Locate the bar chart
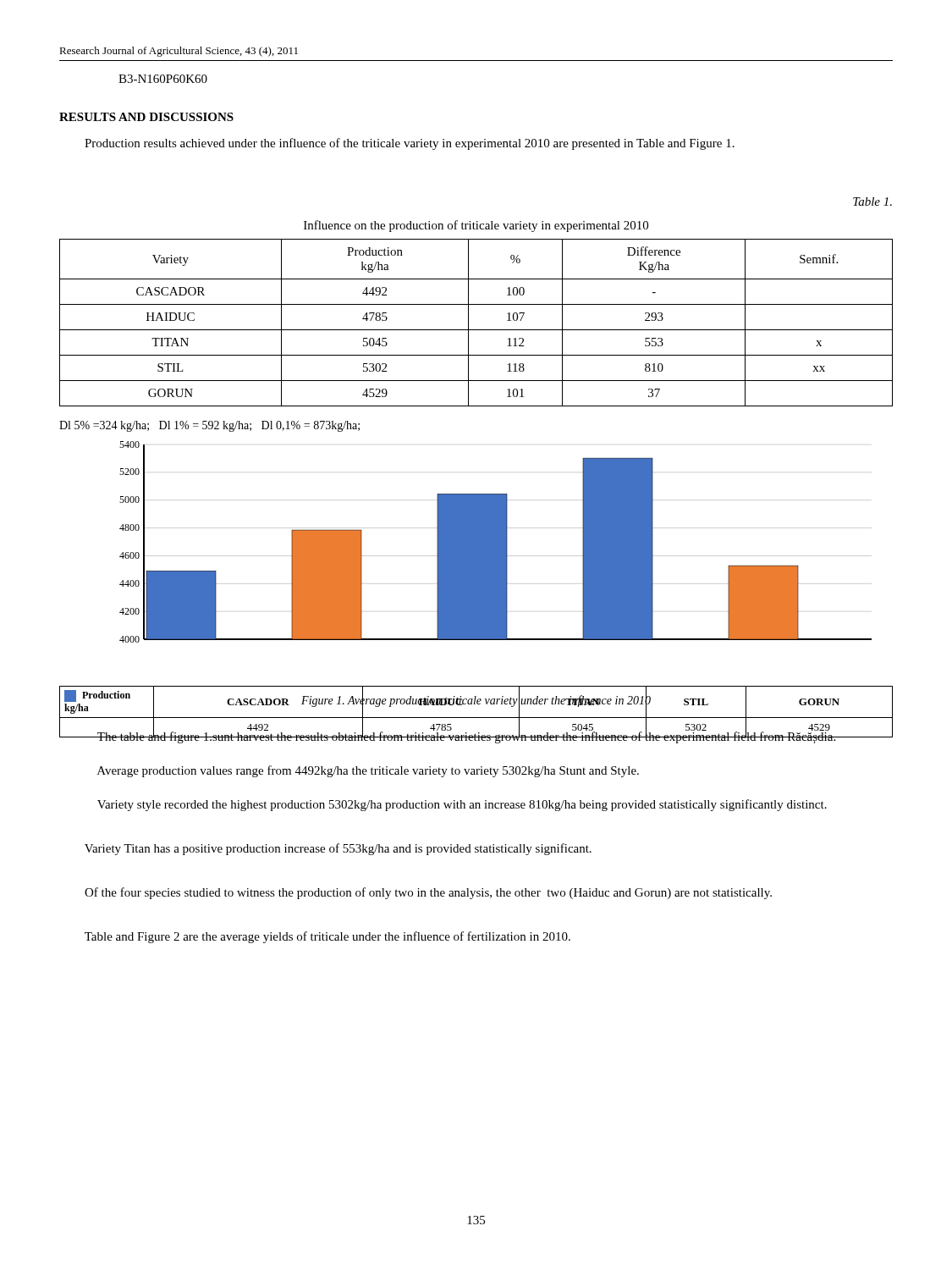The height and width of the screenshot is (1270, 952). [x=476, y=587]
